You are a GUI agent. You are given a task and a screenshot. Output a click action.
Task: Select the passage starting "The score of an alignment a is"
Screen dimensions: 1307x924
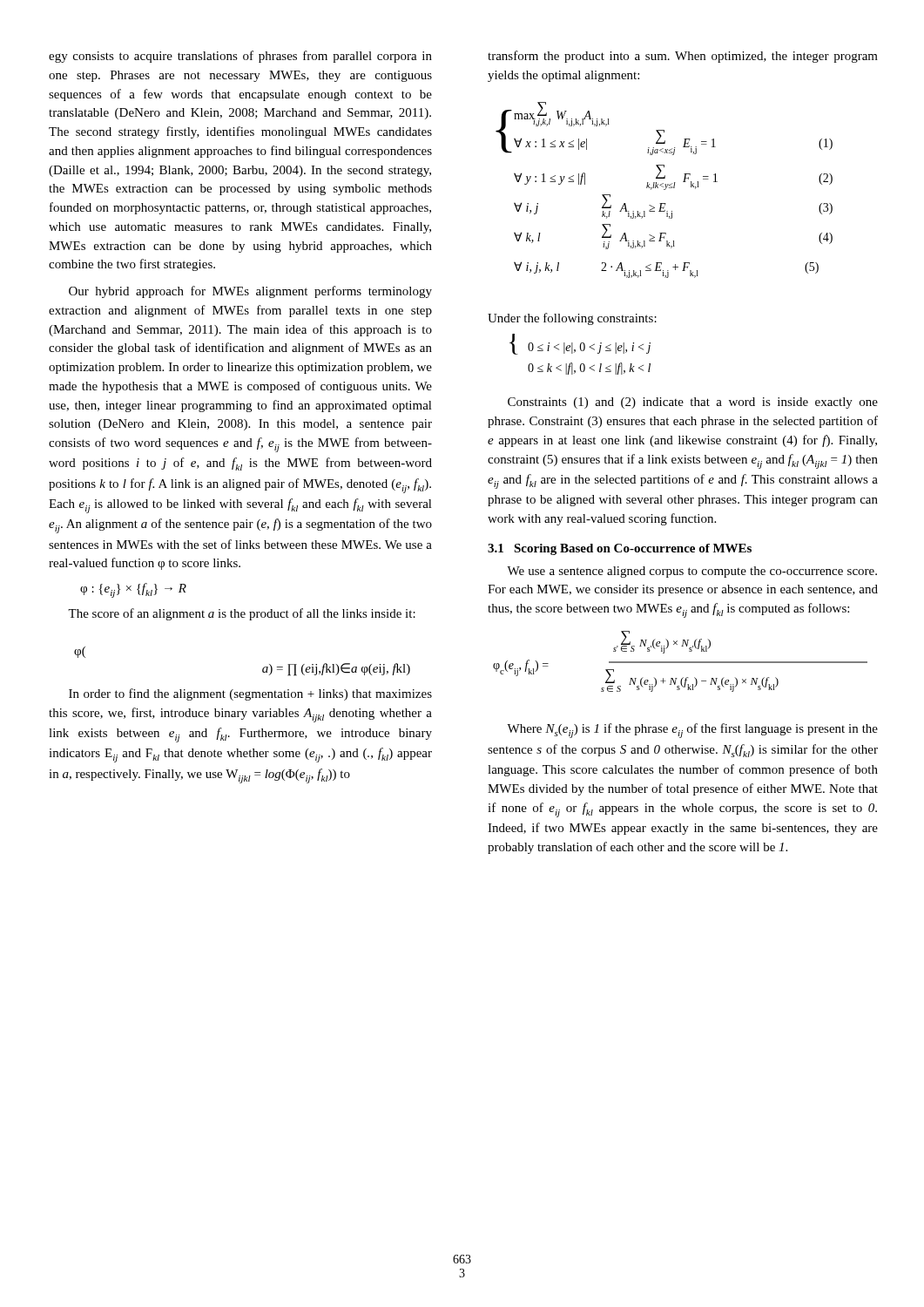point(240,614)
